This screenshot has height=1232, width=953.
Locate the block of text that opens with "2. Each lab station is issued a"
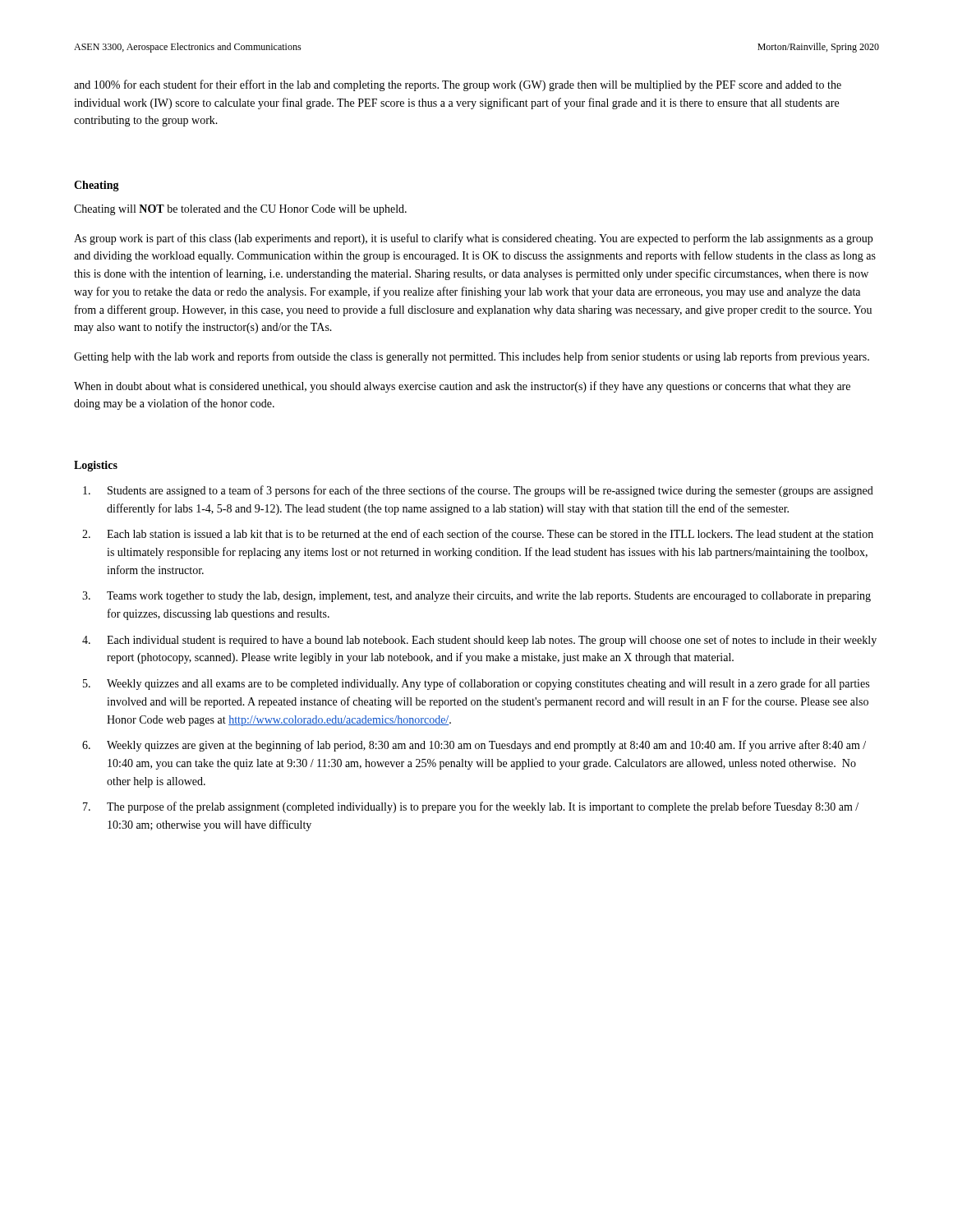click(x=481, y=553)
